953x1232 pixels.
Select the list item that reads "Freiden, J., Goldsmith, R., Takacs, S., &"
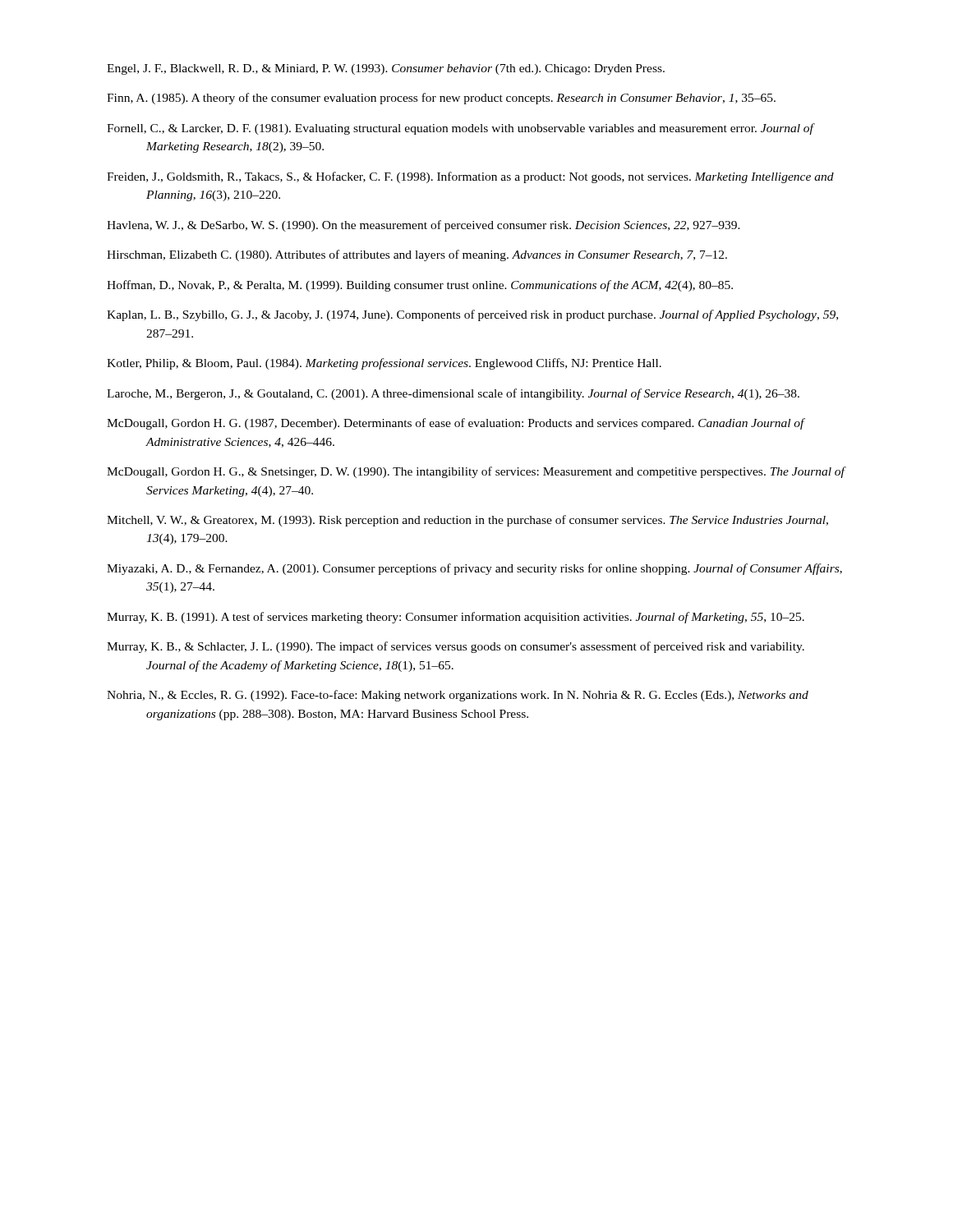click(470, 185)
